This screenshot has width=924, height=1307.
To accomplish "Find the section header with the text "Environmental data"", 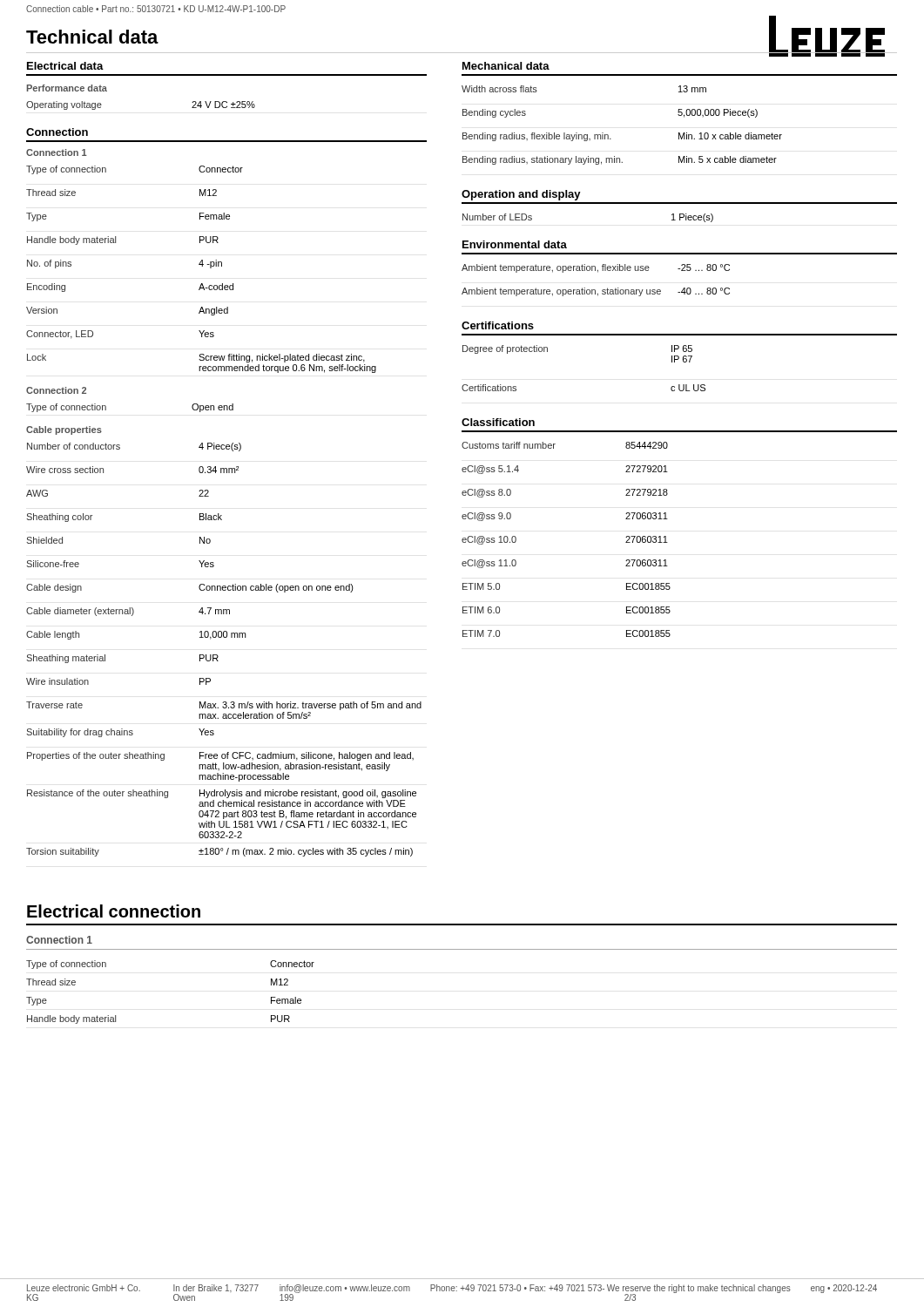I will point(514,244).
